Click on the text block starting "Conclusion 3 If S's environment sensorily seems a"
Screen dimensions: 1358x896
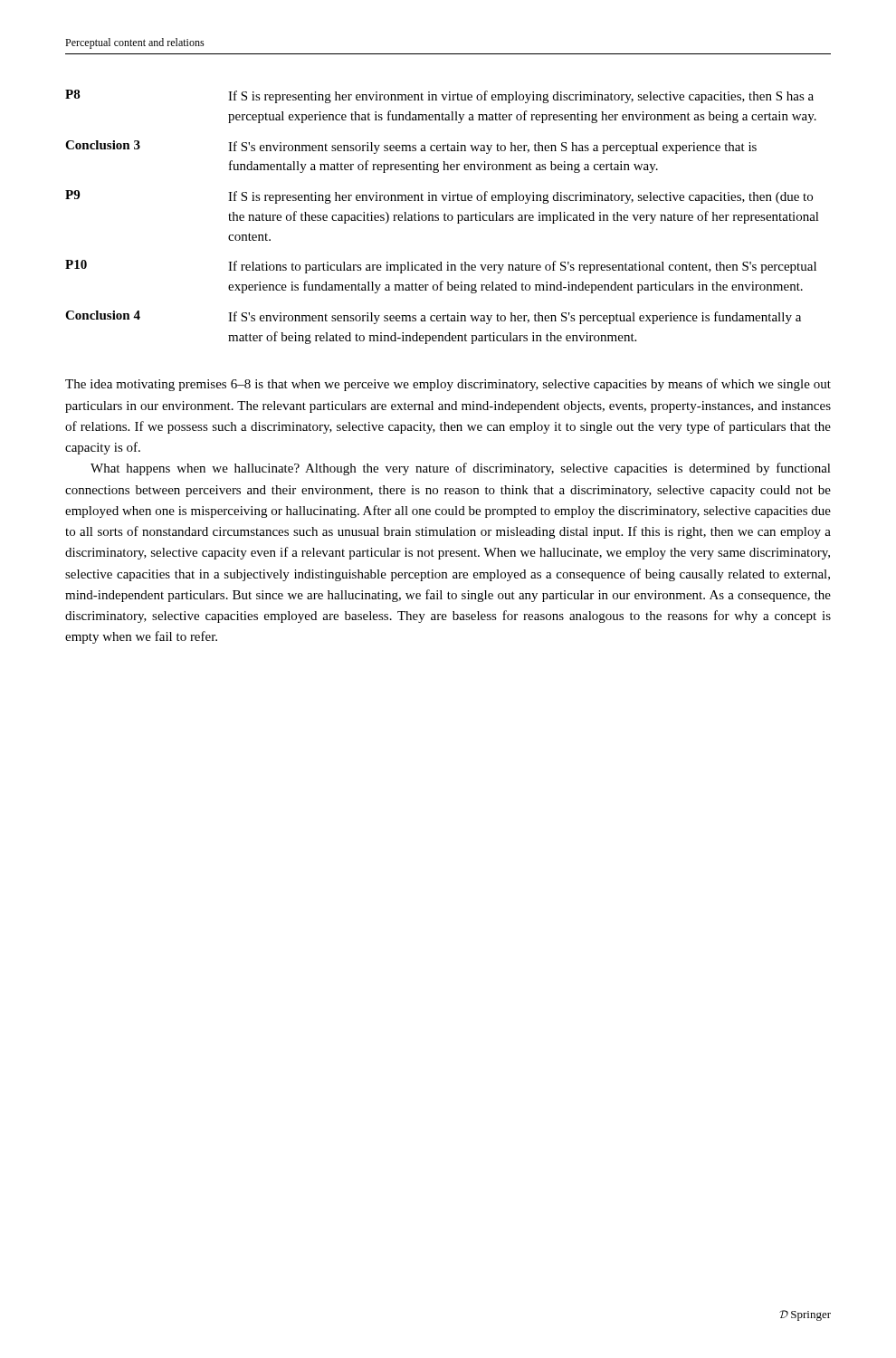(x=448, y=157)
